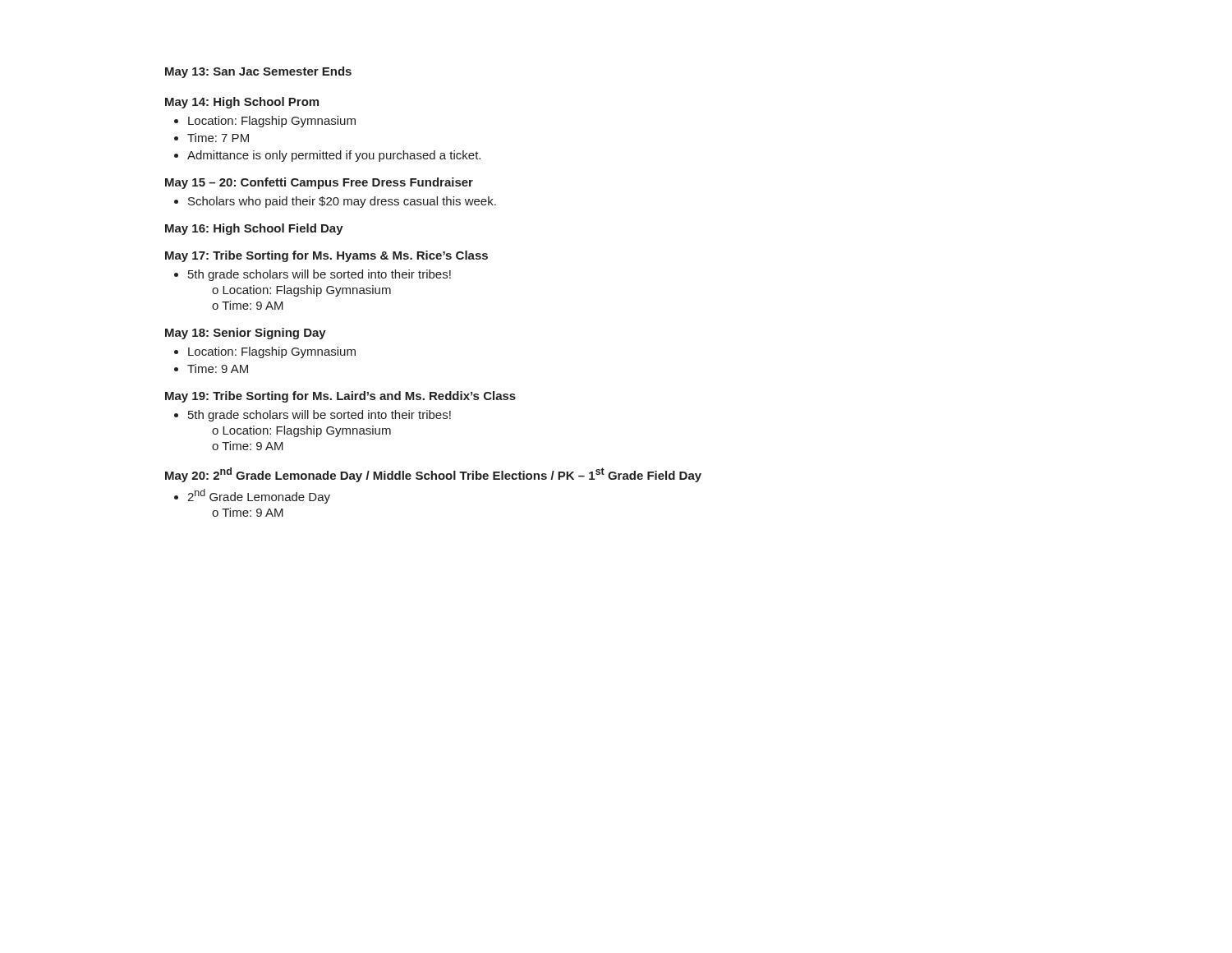
Task: Locate the section header containing "May 16: High School Field Day"
Action: (x=254, y=228)
